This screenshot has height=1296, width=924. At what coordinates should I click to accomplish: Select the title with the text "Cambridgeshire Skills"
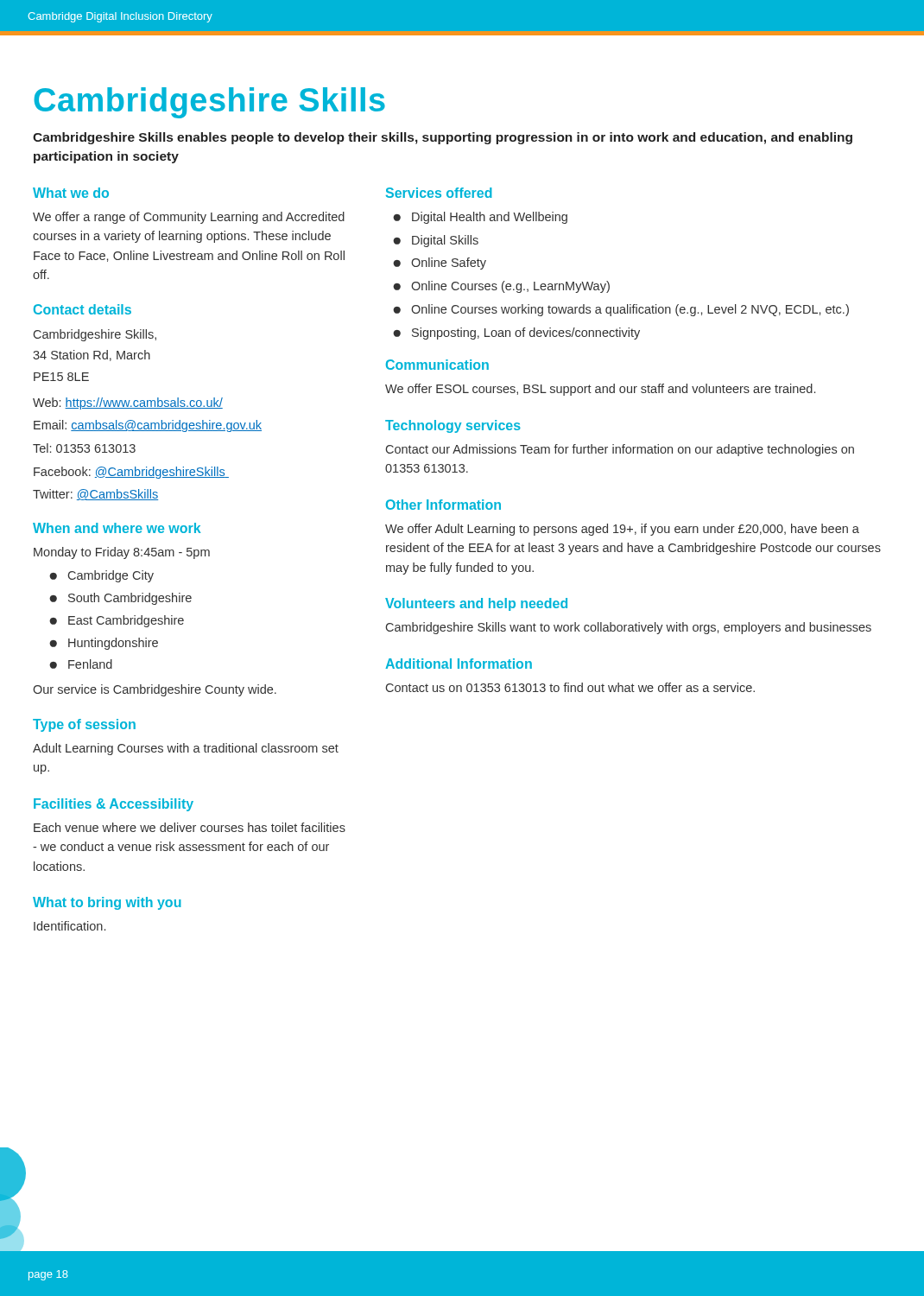point(210,100)
